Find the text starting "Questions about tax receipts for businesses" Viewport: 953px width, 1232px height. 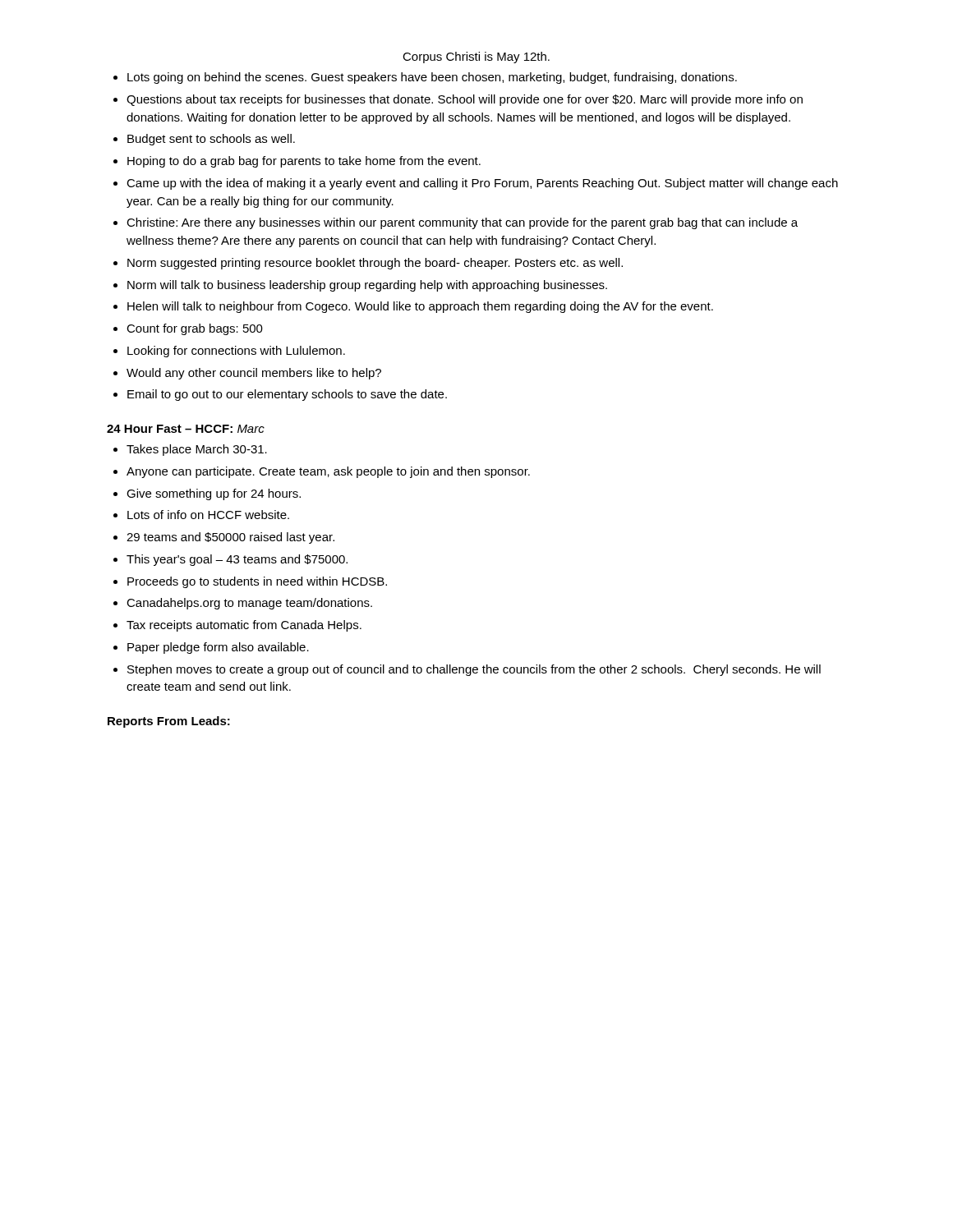point(465,108)
